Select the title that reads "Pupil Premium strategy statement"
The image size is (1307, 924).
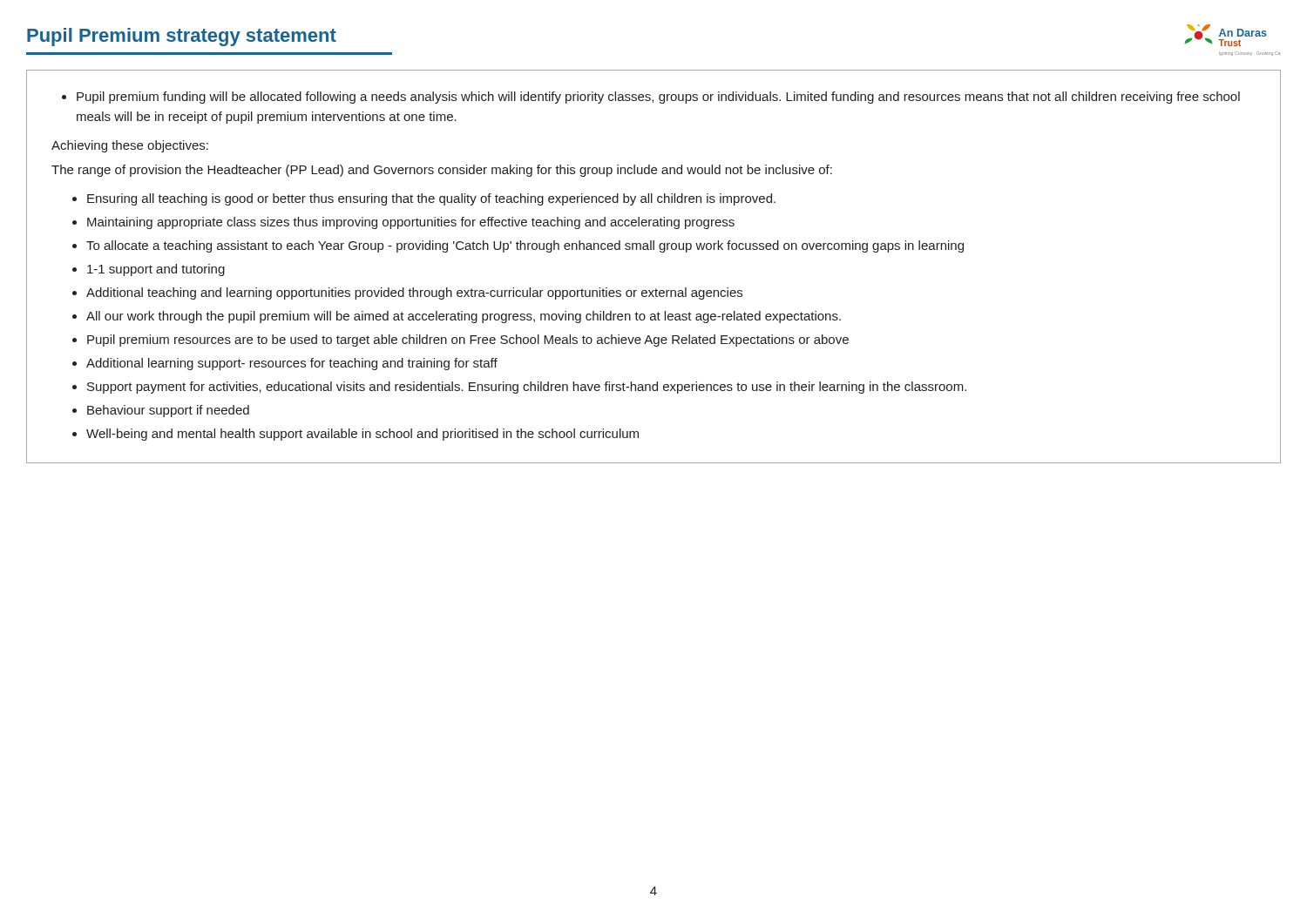(x=209, y=36)
